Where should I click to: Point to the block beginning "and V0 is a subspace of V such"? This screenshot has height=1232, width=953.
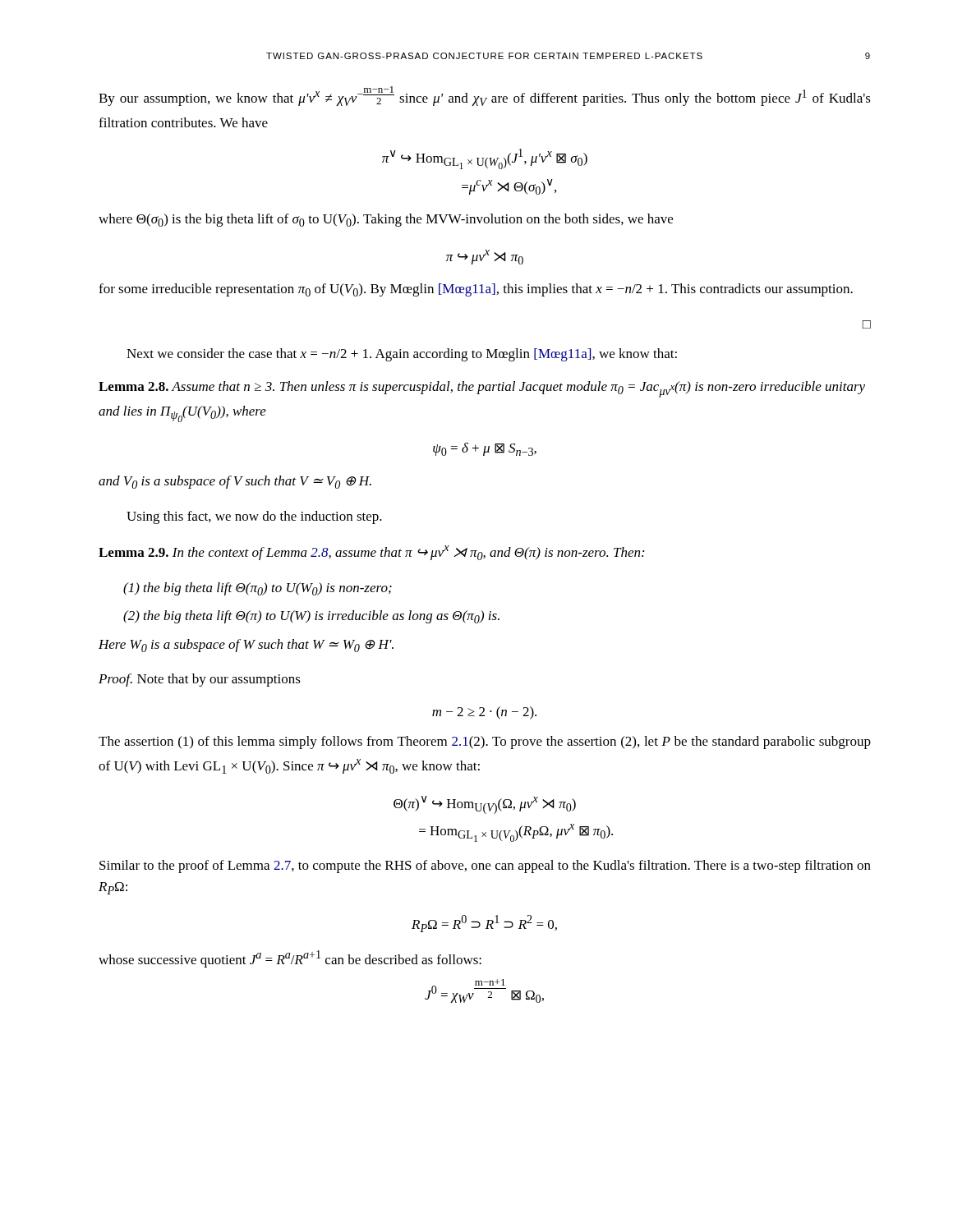235,482
